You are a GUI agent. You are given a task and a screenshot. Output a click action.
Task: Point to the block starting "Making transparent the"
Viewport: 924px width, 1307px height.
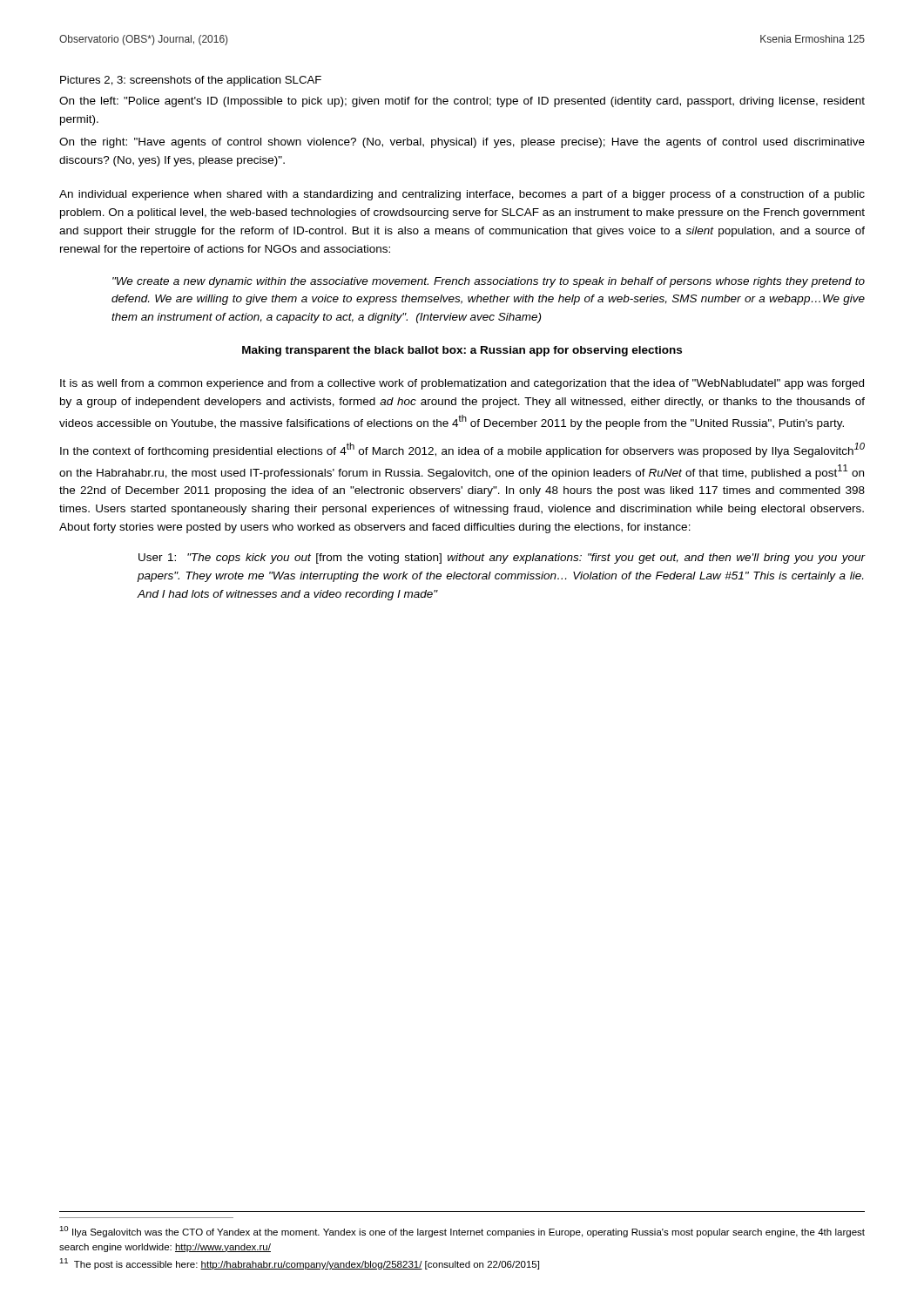(462, 350)
